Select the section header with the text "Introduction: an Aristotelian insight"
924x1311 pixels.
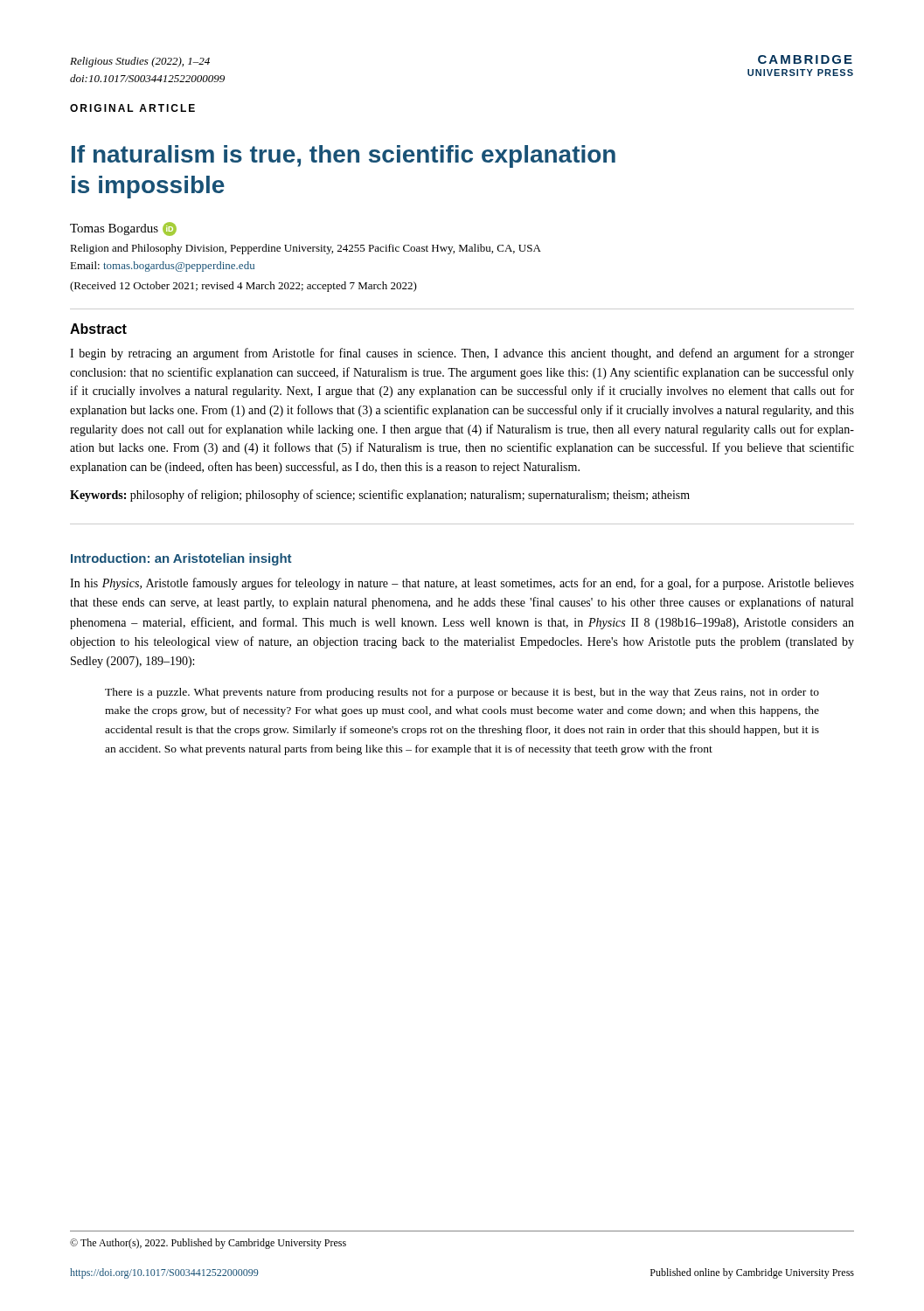coord(181,558)
